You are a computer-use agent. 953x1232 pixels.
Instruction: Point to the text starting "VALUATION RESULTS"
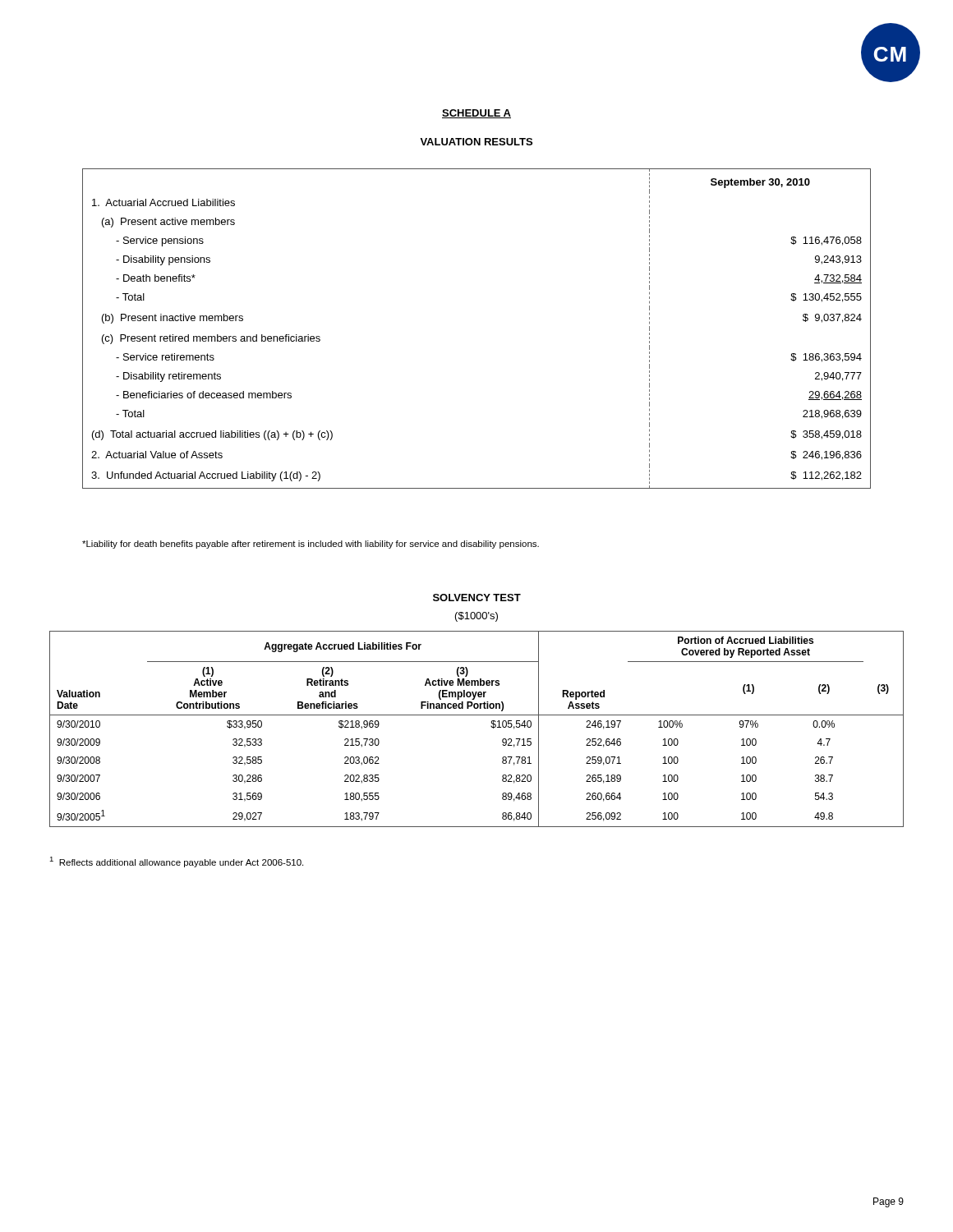(x=476, y=142)
